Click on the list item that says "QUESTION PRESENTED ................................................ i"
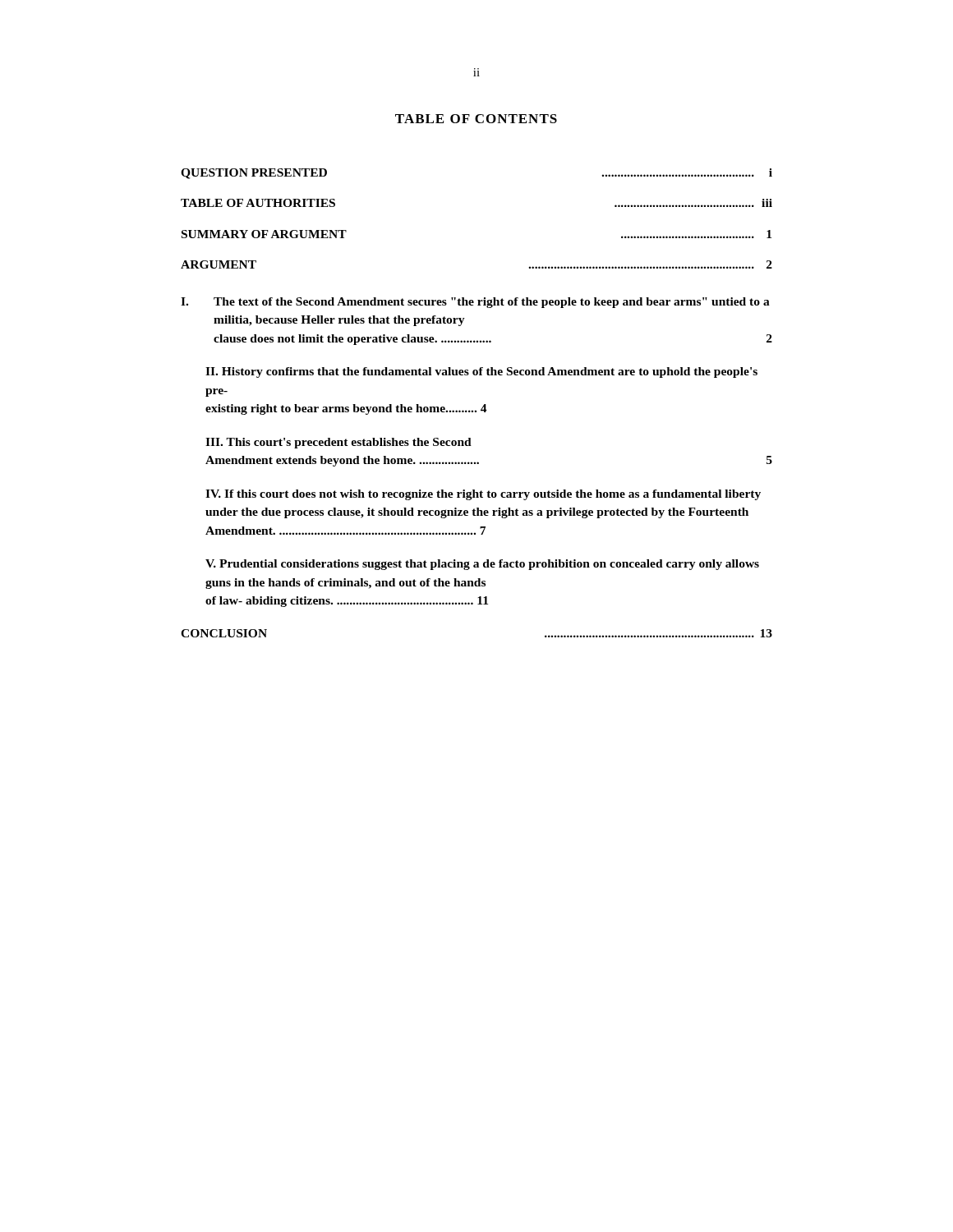Screen dimensions: 1232x953 263,174
